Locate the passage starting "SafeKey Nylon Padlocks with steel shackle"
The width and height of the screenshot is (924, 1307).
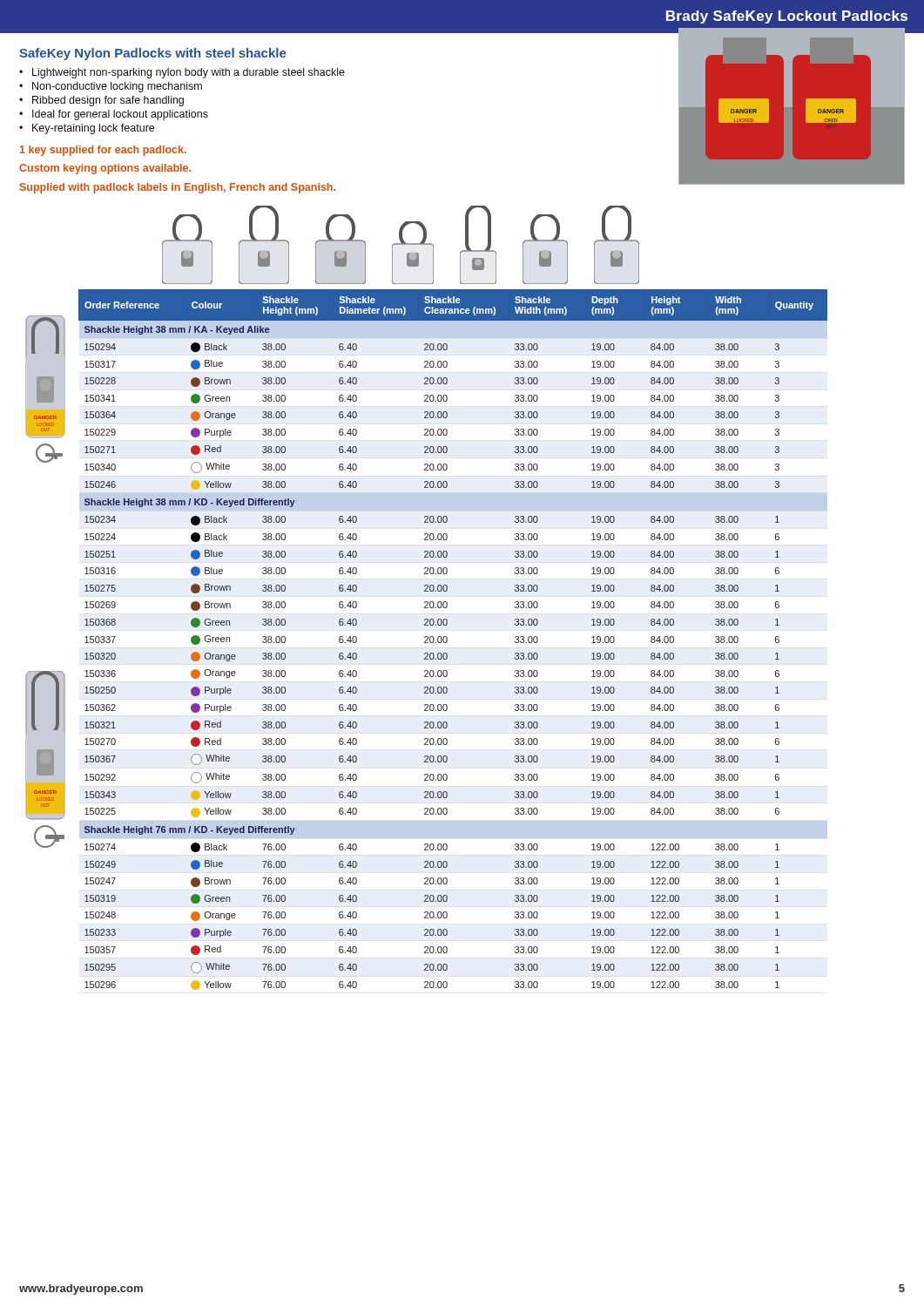click(153, 53)
